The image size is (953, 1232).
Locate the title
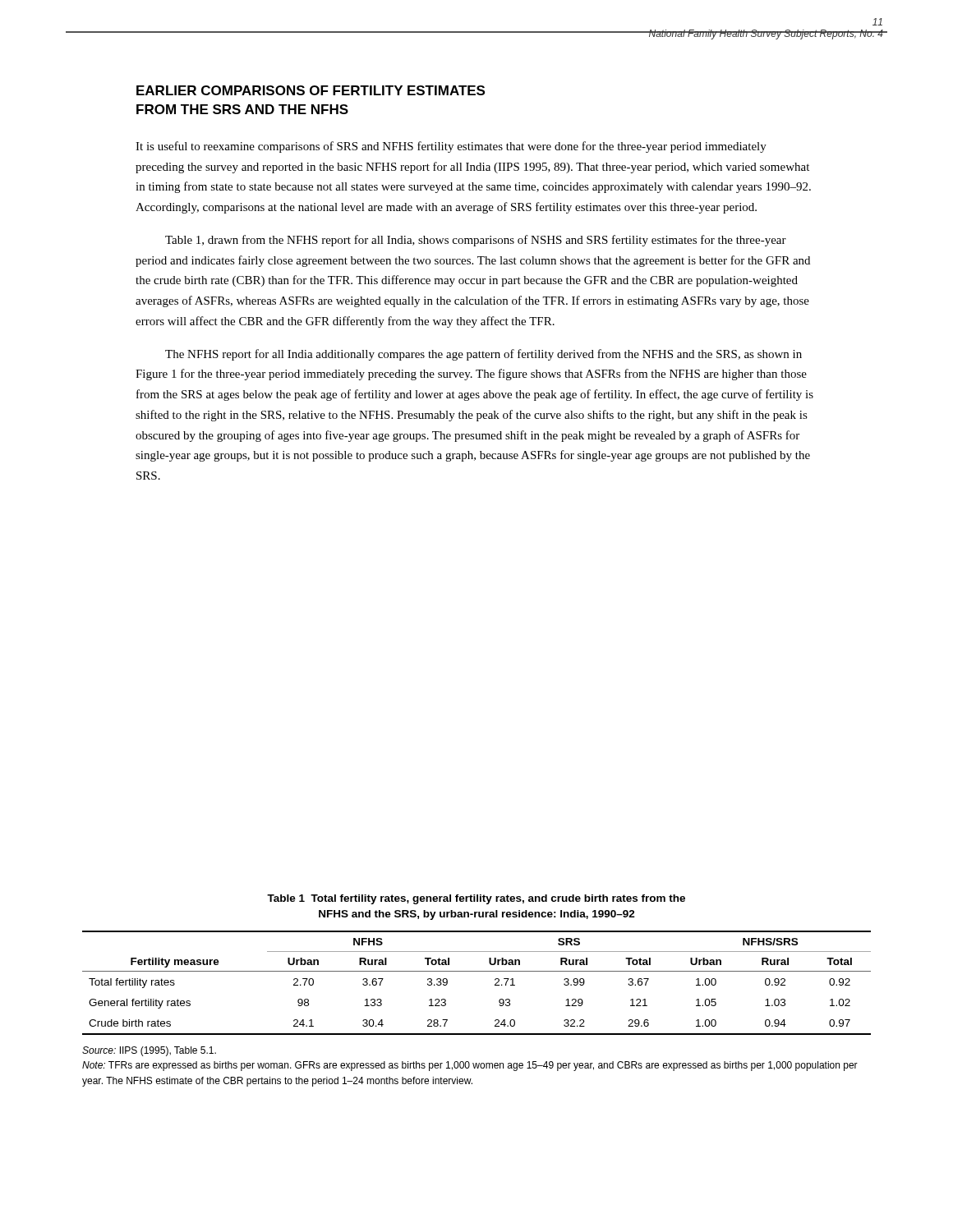coord(311,100)
